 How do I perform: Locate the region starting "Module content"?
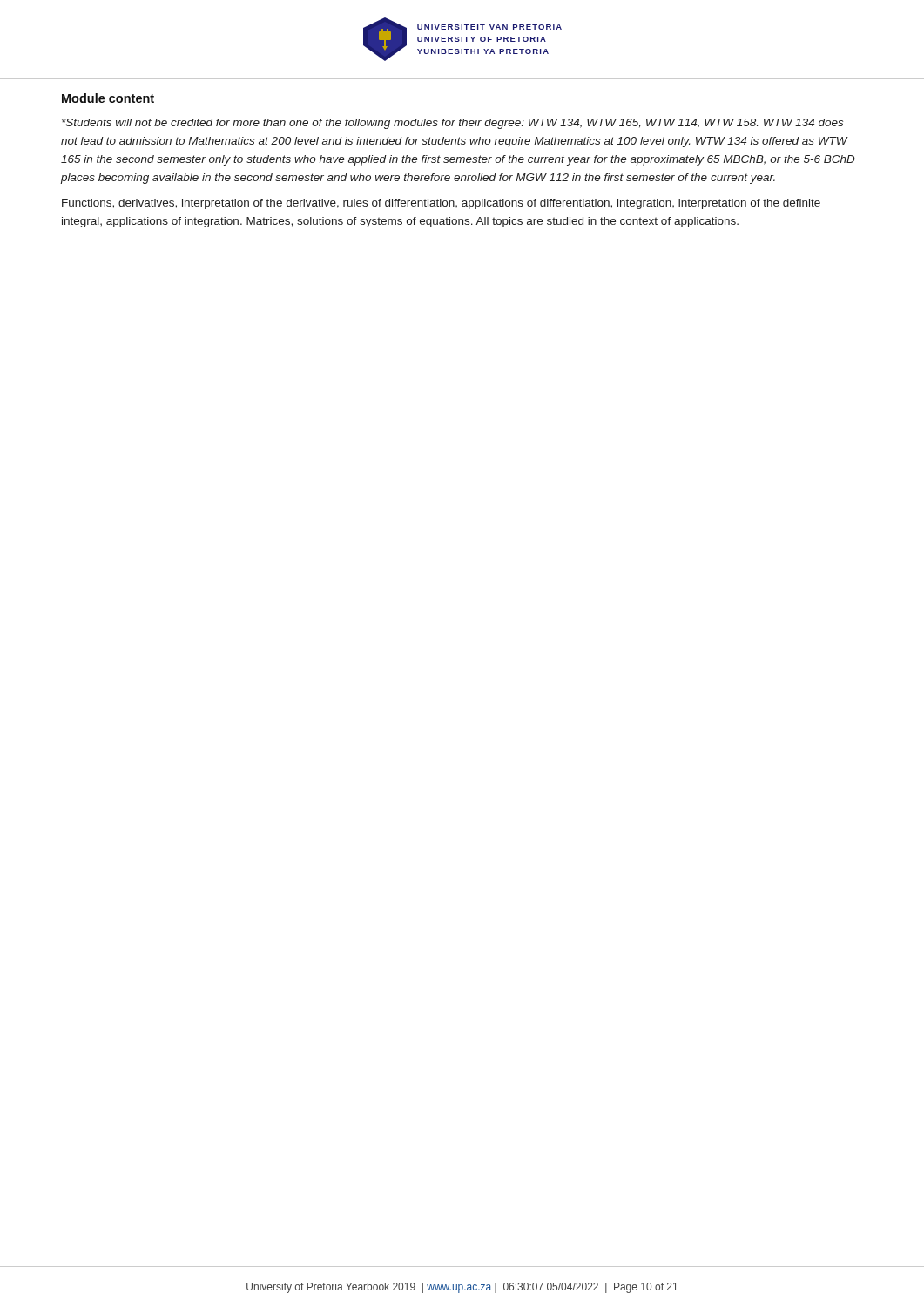pos(108,98)
